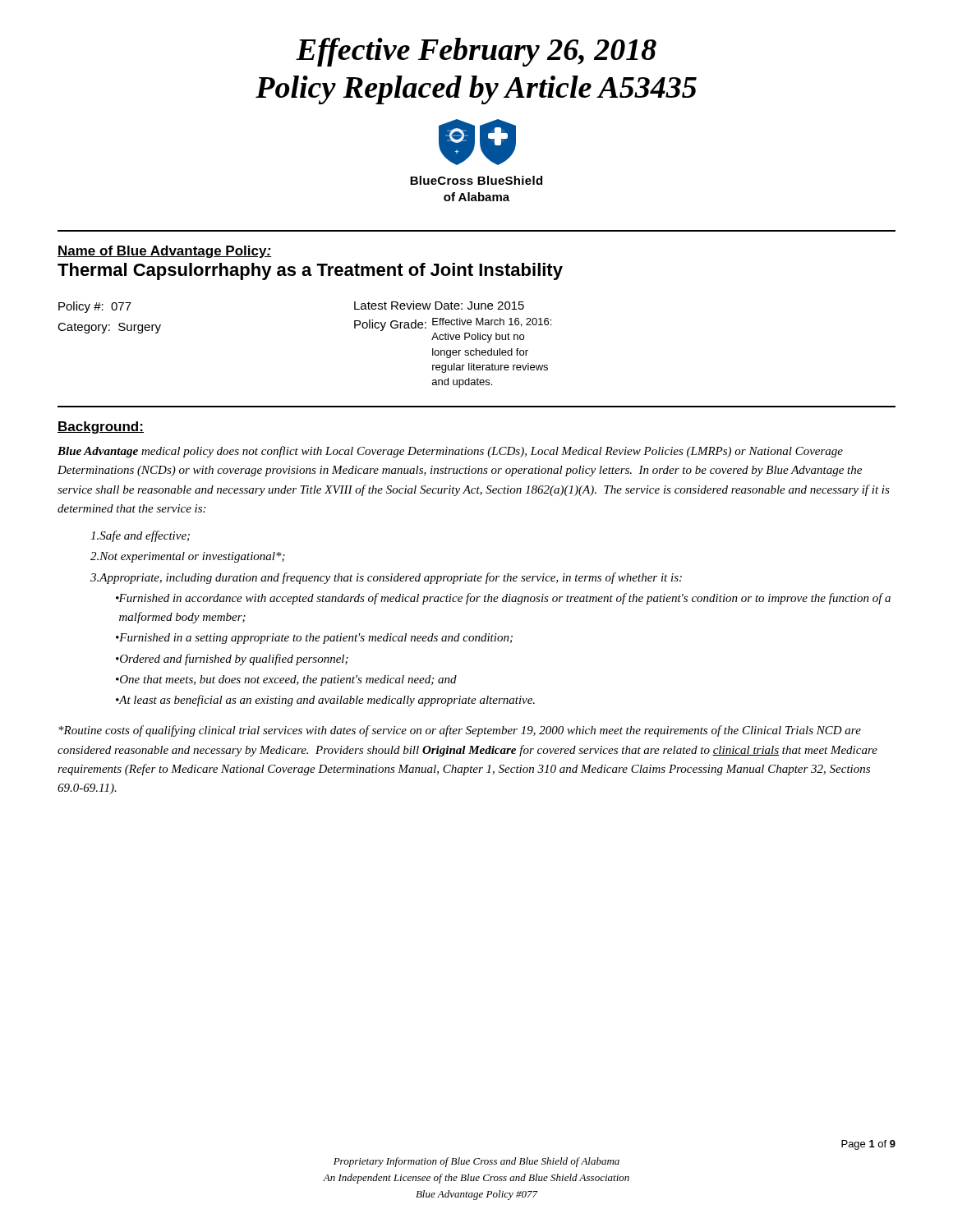Find the block on this page that starts "• Ordered and furnished"
Image resolution: width=953 pixels, height=1232 pixels.
point(203,659)
